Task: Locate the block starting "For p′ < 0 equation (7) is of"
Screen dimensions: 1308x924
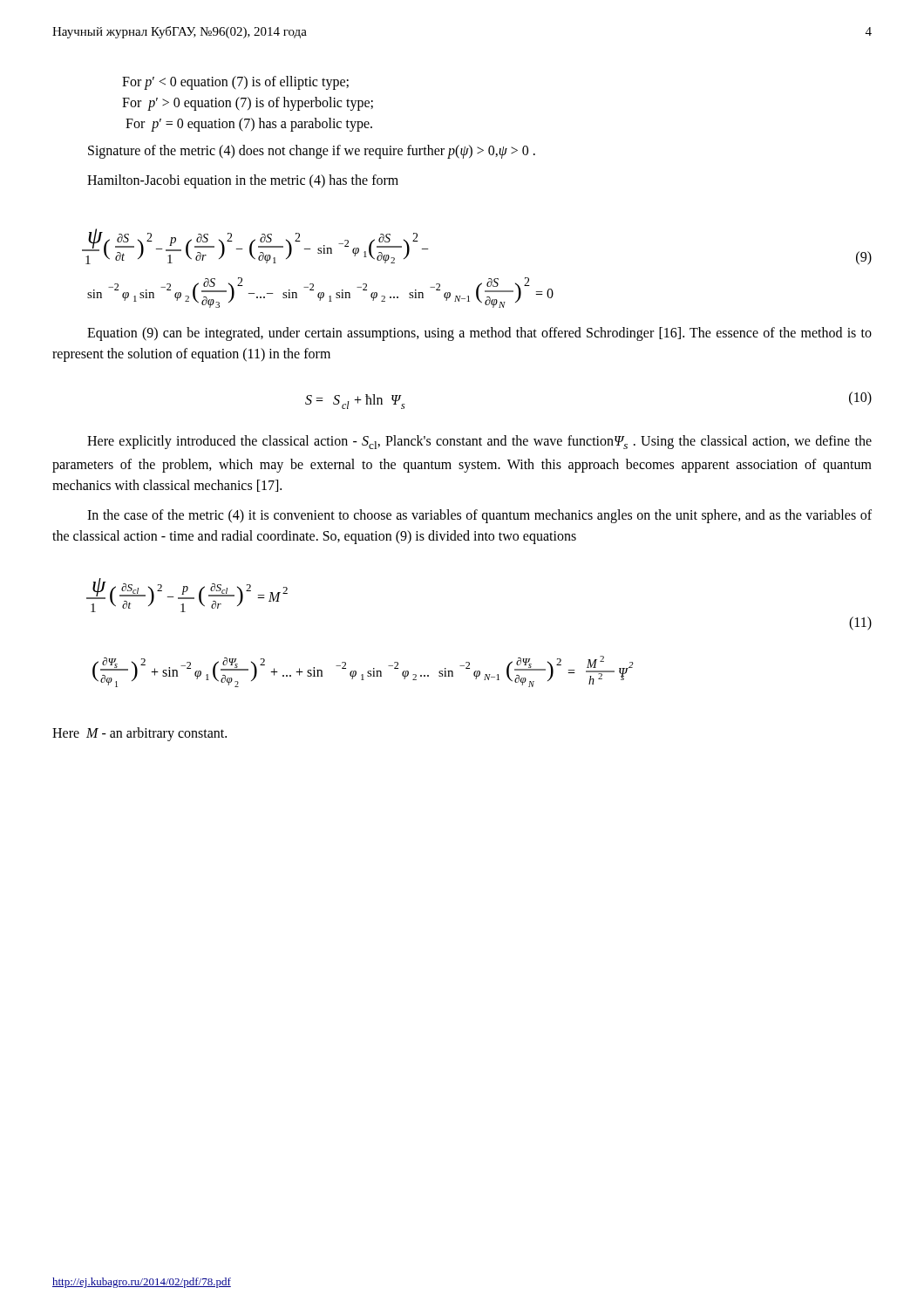Action: point(236,82)
